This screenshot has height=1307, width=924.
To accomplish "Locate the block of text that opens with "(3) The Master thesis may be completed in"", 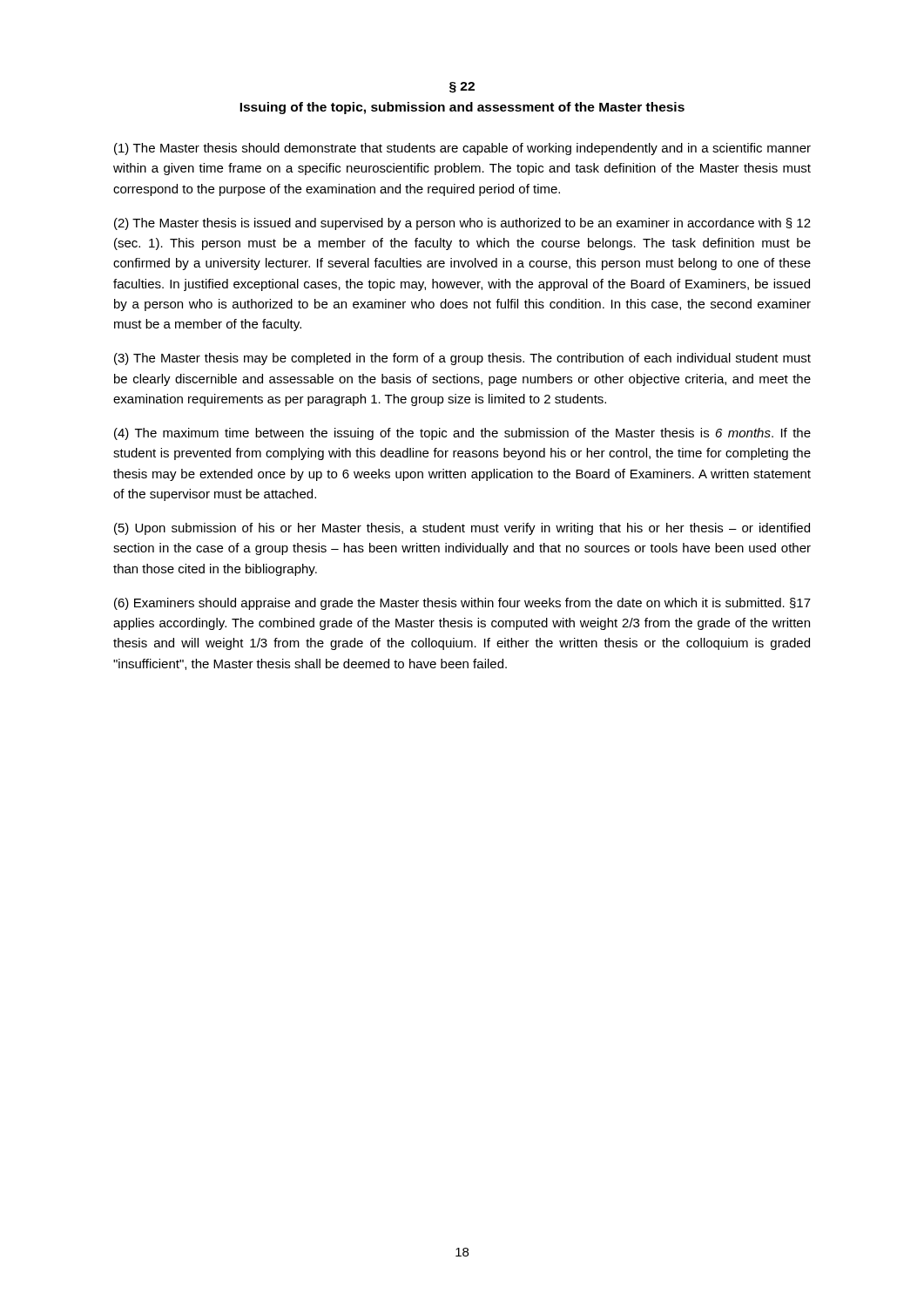I will pos(462,378).
